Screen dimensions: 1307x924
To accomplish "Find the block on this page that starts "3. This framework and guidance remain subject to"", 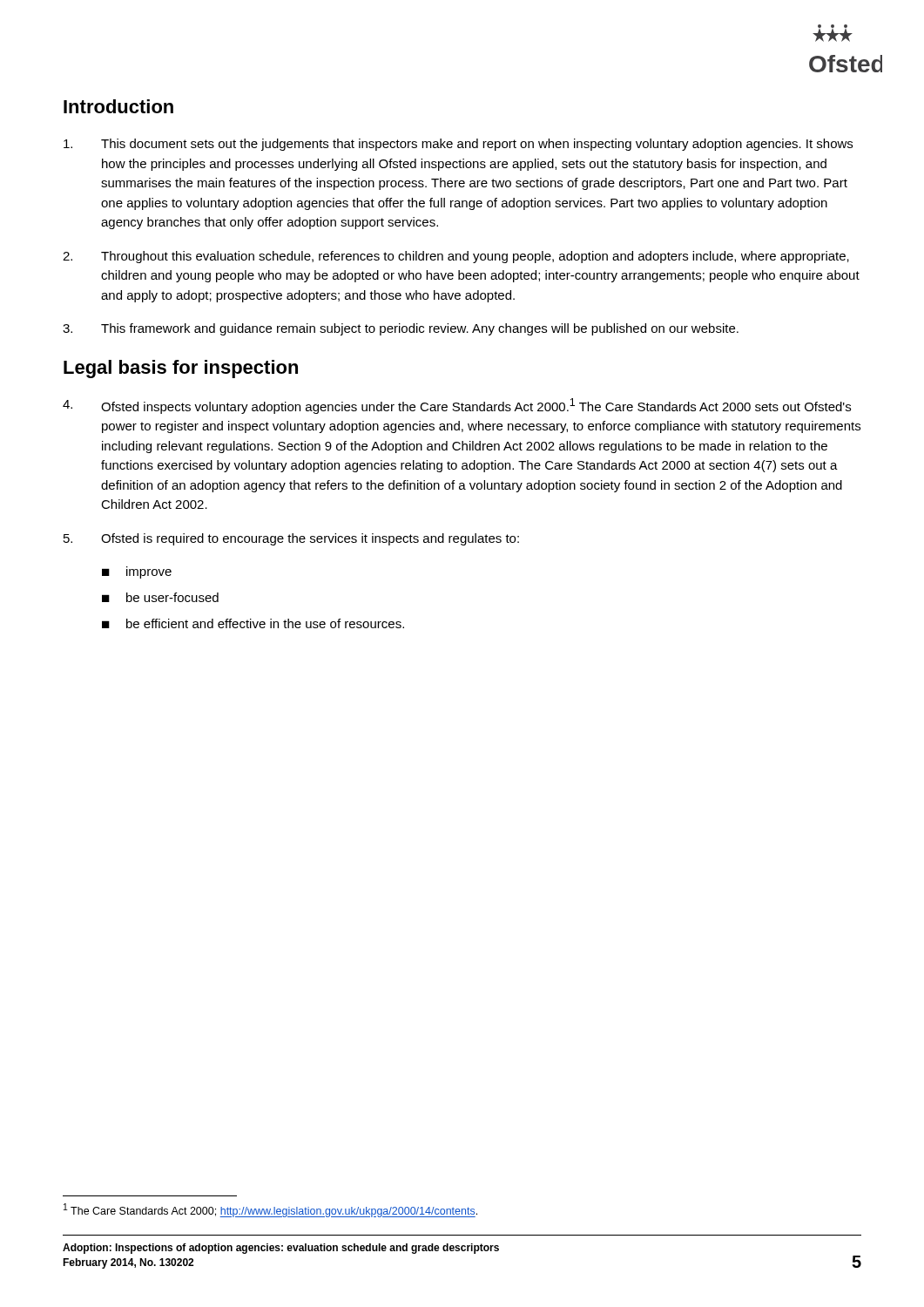I will pyautogui.click(x=462, y=329).
